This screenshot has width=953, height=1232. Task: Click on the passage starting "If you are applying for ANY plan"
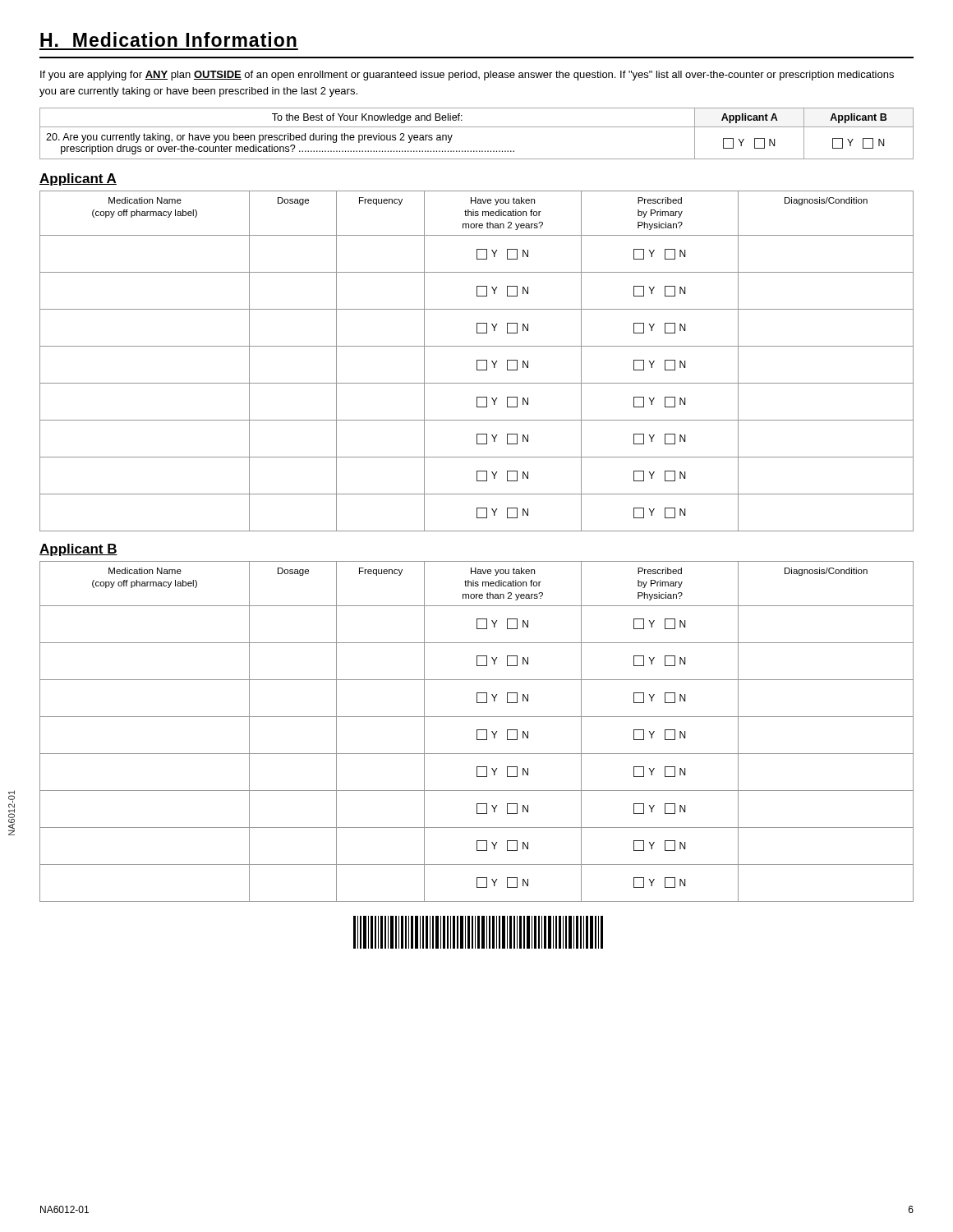tap(467, 83)
